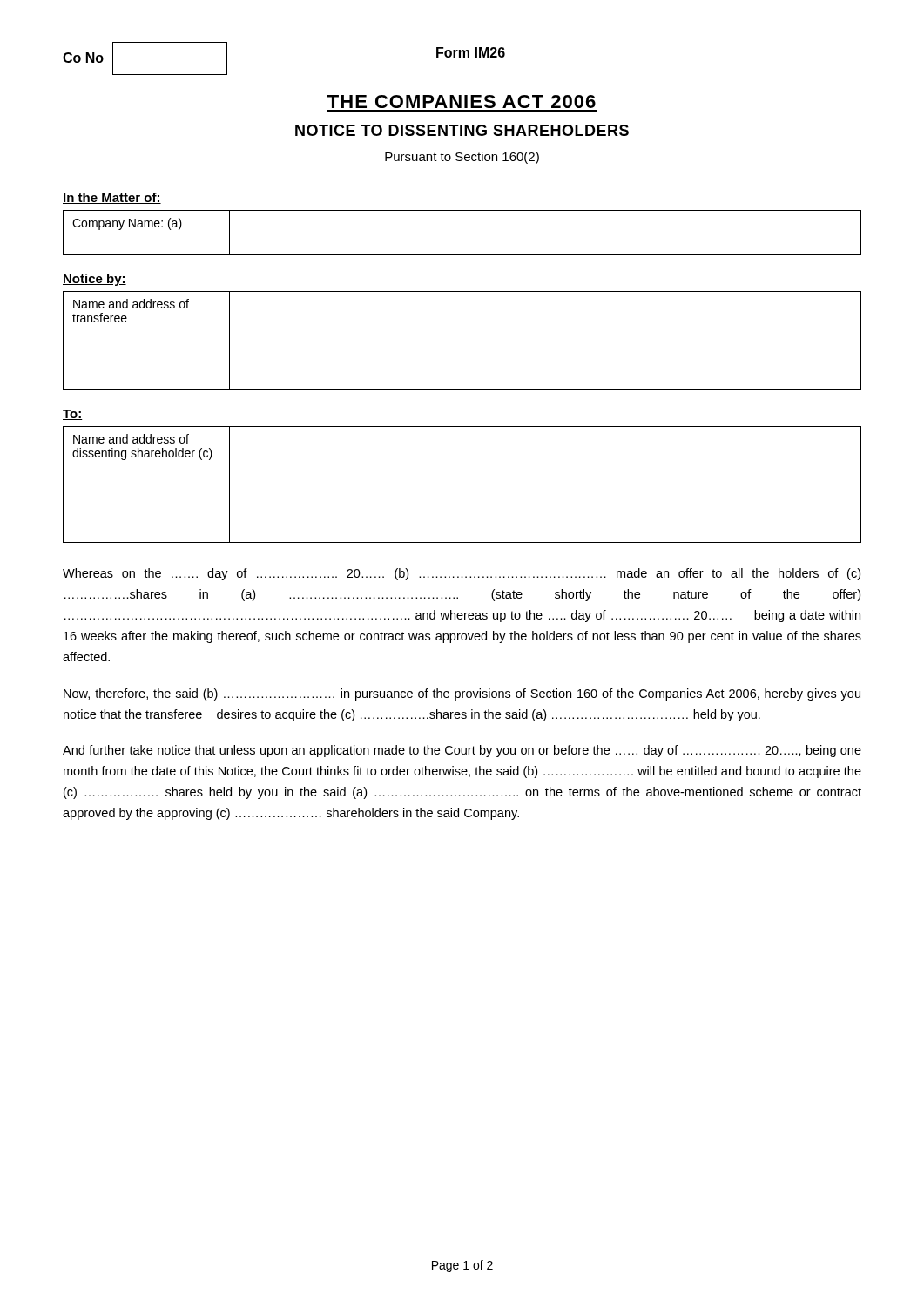Click on the text starting "And further take notice that unless upon an"
This screenshot has width=924, height=1307.
pos(462,782)
